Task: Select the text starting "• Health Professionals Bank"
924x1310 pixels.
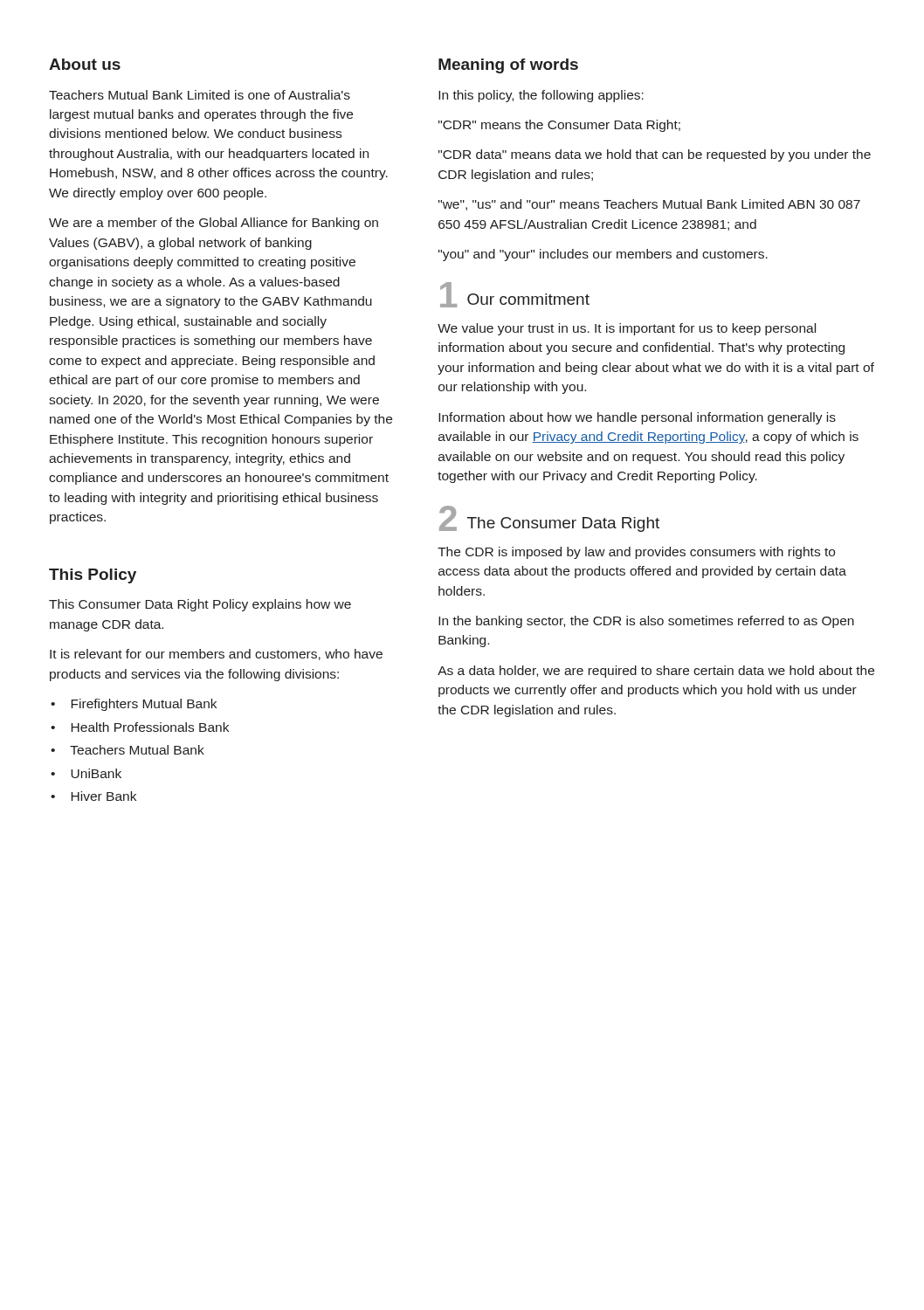Action: 140,727
